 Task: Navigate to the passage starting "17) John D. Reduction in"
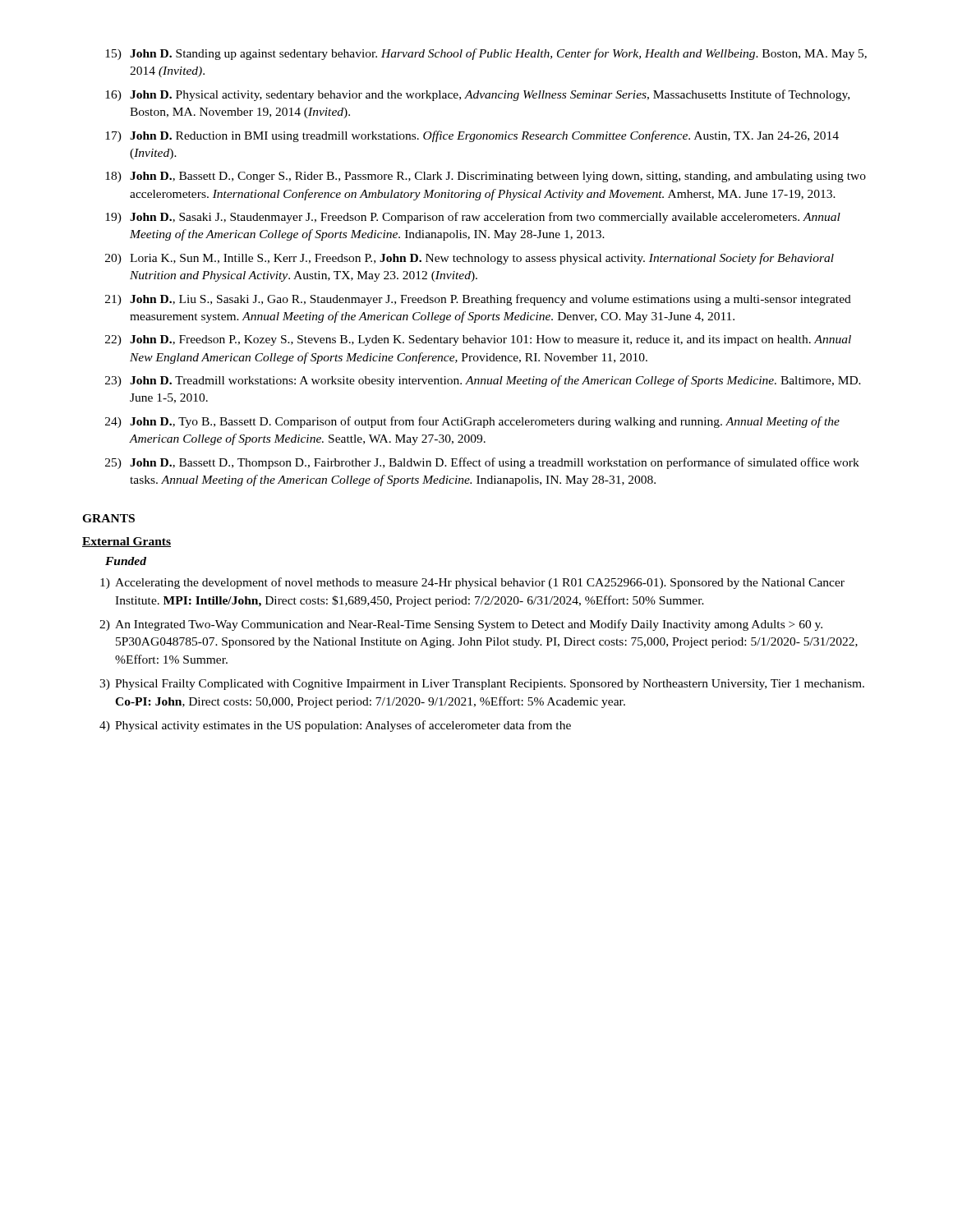[476, 144]
